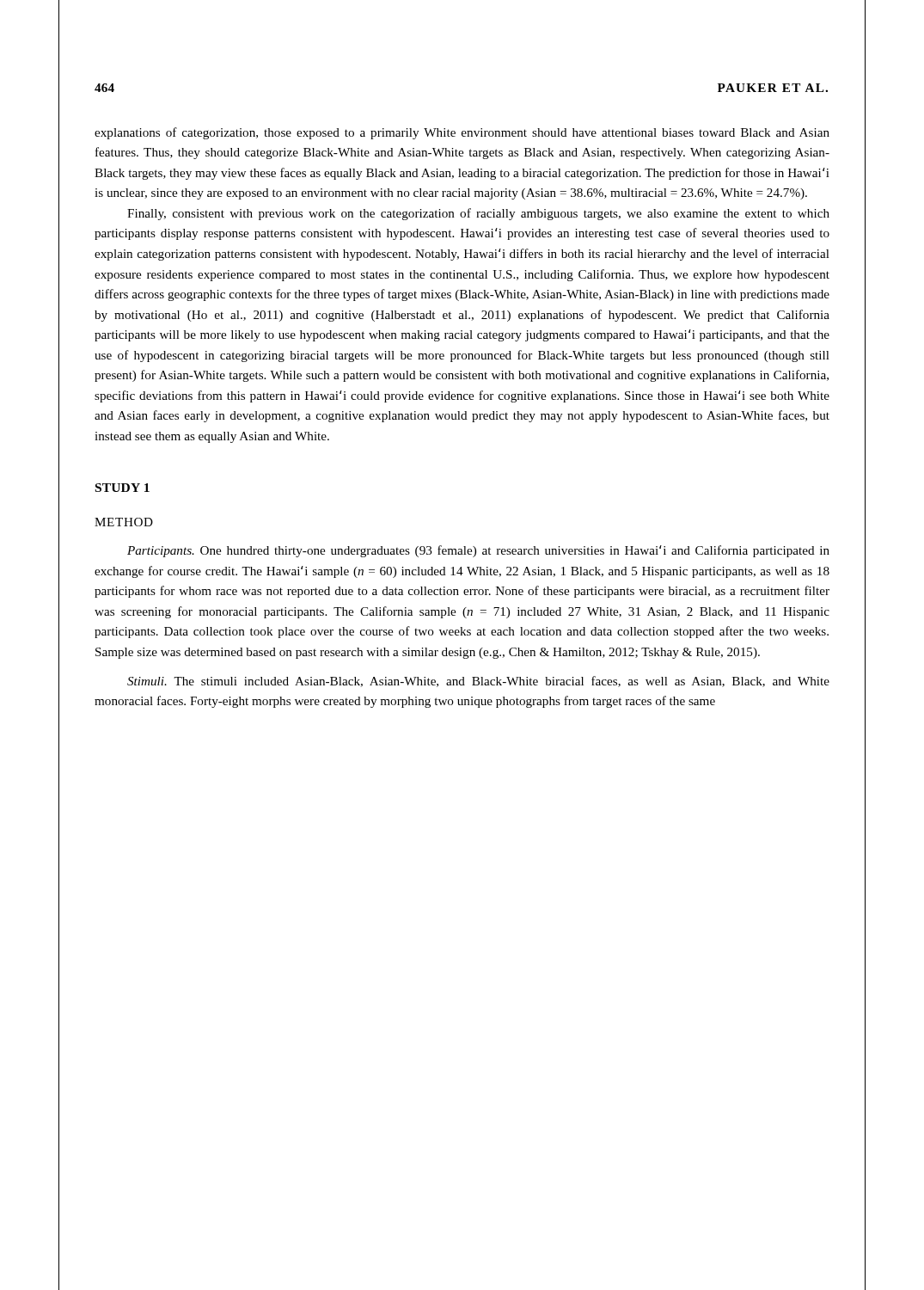The width and height of the screenshot is (924, 1290).
Task: Find the text block starting "Participants. One hundred thirty-one undergraduates (93"
Action: (462, 626)
